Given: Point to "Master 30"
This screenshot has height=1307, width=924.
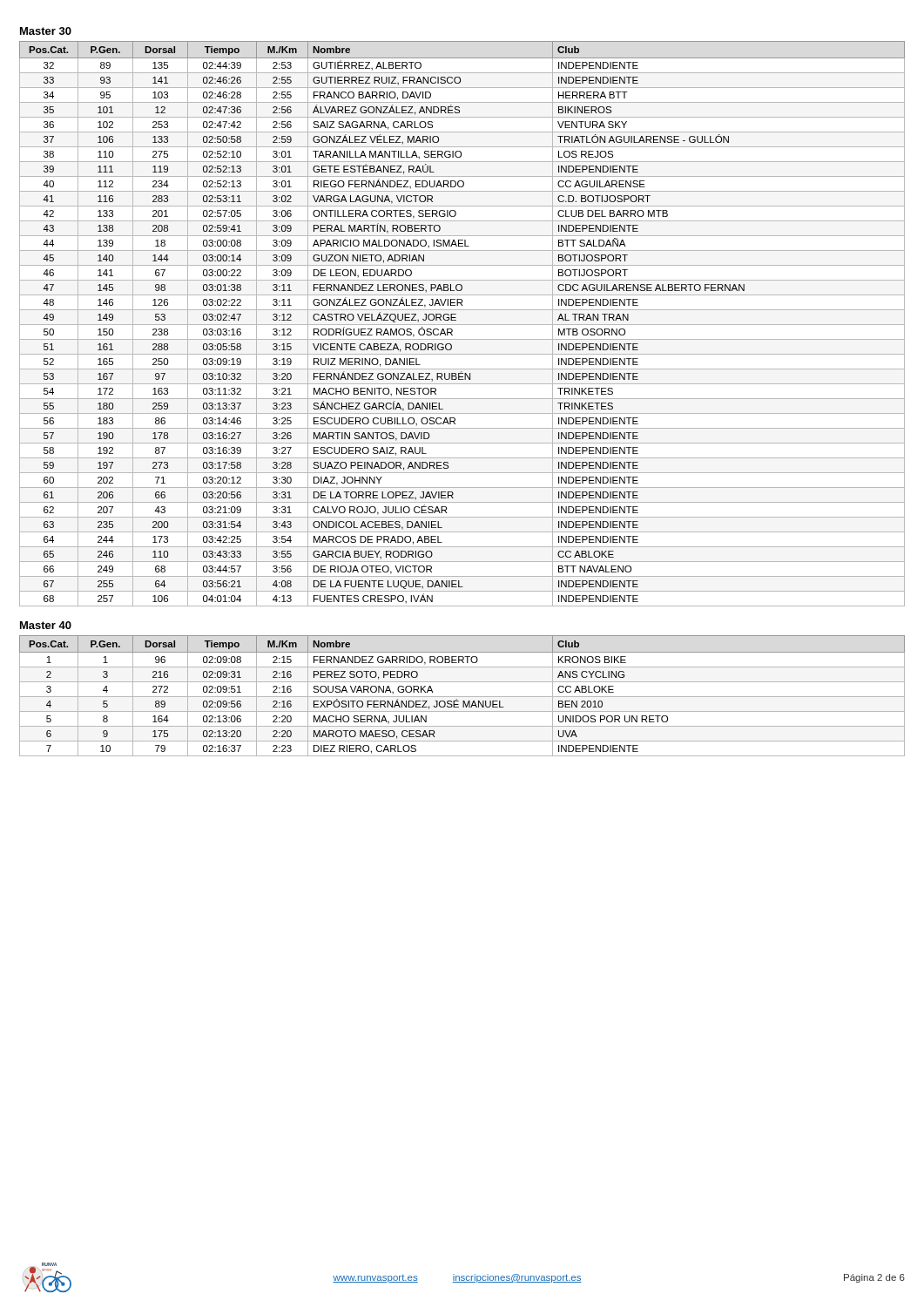Looking at the screenshot, I should point(45,31).
